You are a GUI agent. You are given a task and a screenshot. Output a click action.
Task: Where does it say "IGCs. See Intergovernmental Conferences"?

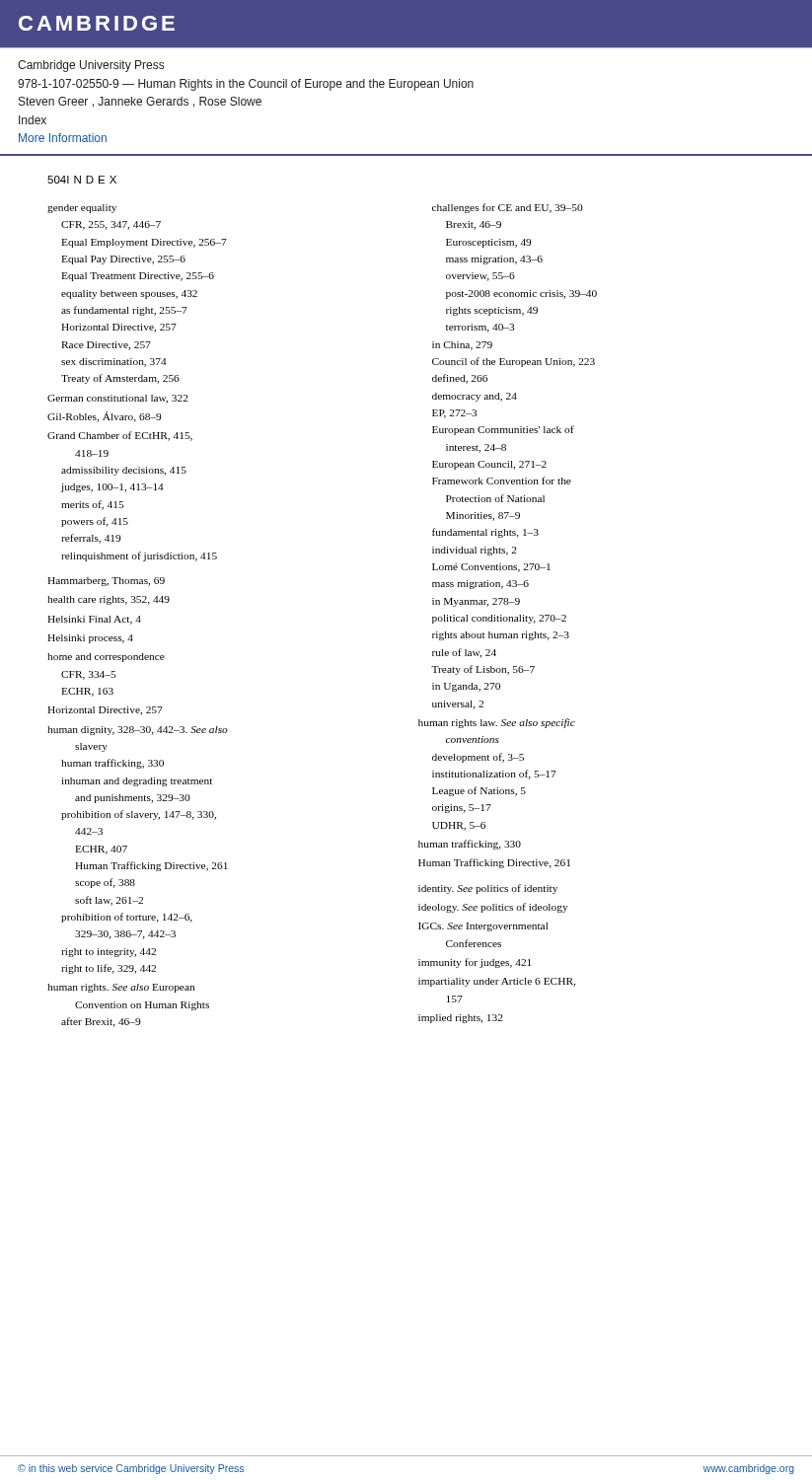coord(483,927)
